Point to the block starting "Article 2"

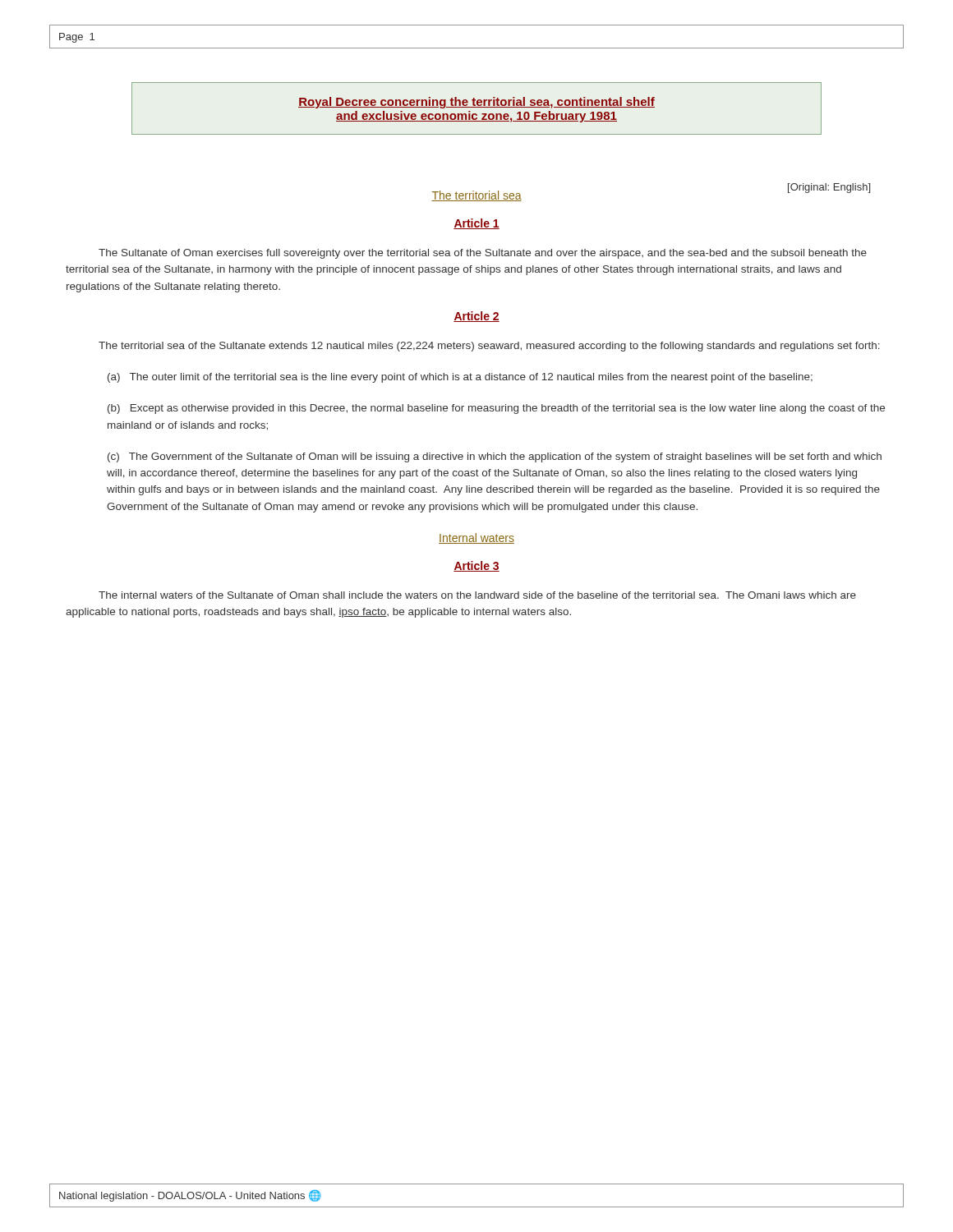[x=476, y=316]
